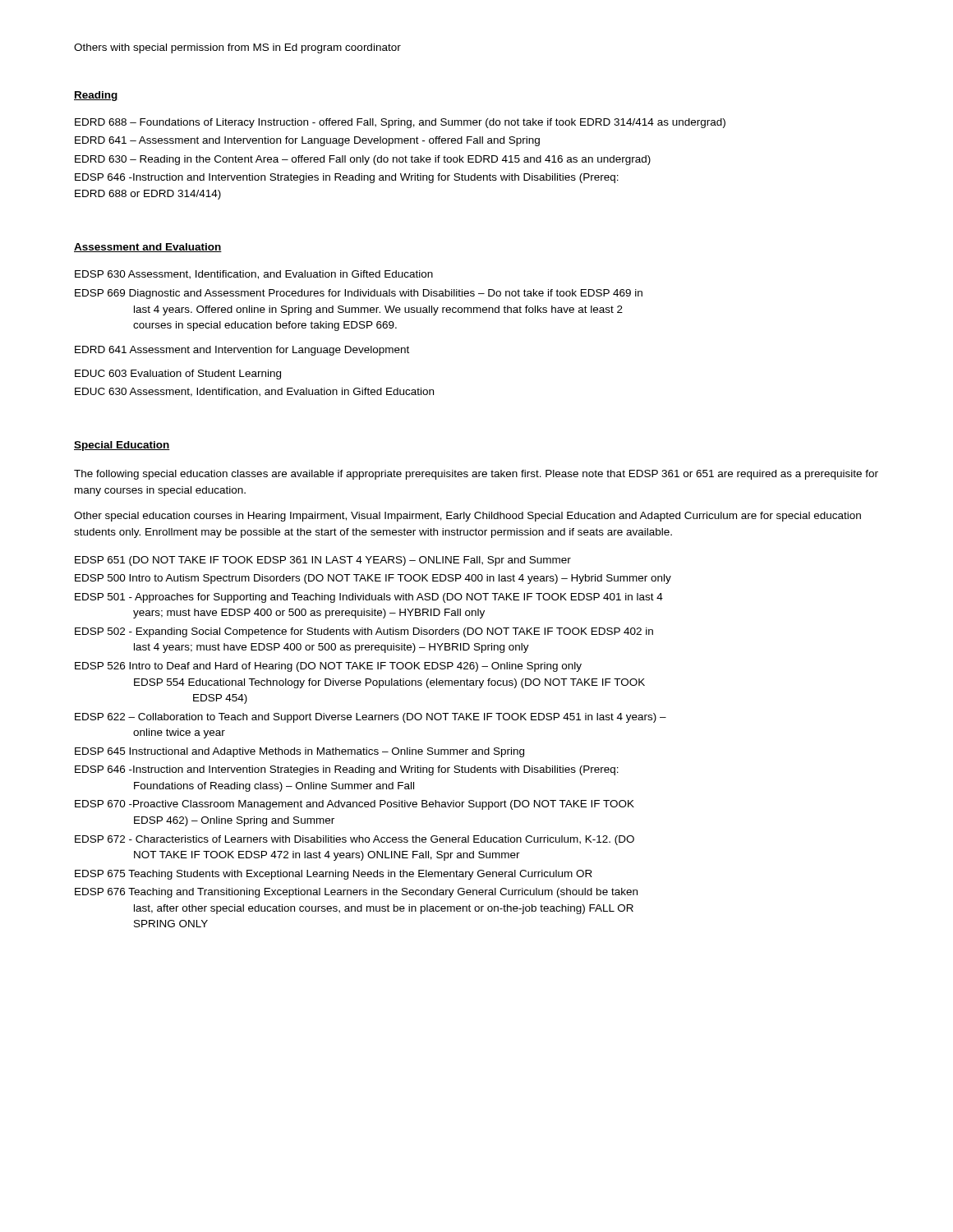The height and width of the screenshot is (1232, 953).
Task: Find the region starting "EDSP 670 -Proactive Classroom Management and Advanced"
Action: point(354,813)
